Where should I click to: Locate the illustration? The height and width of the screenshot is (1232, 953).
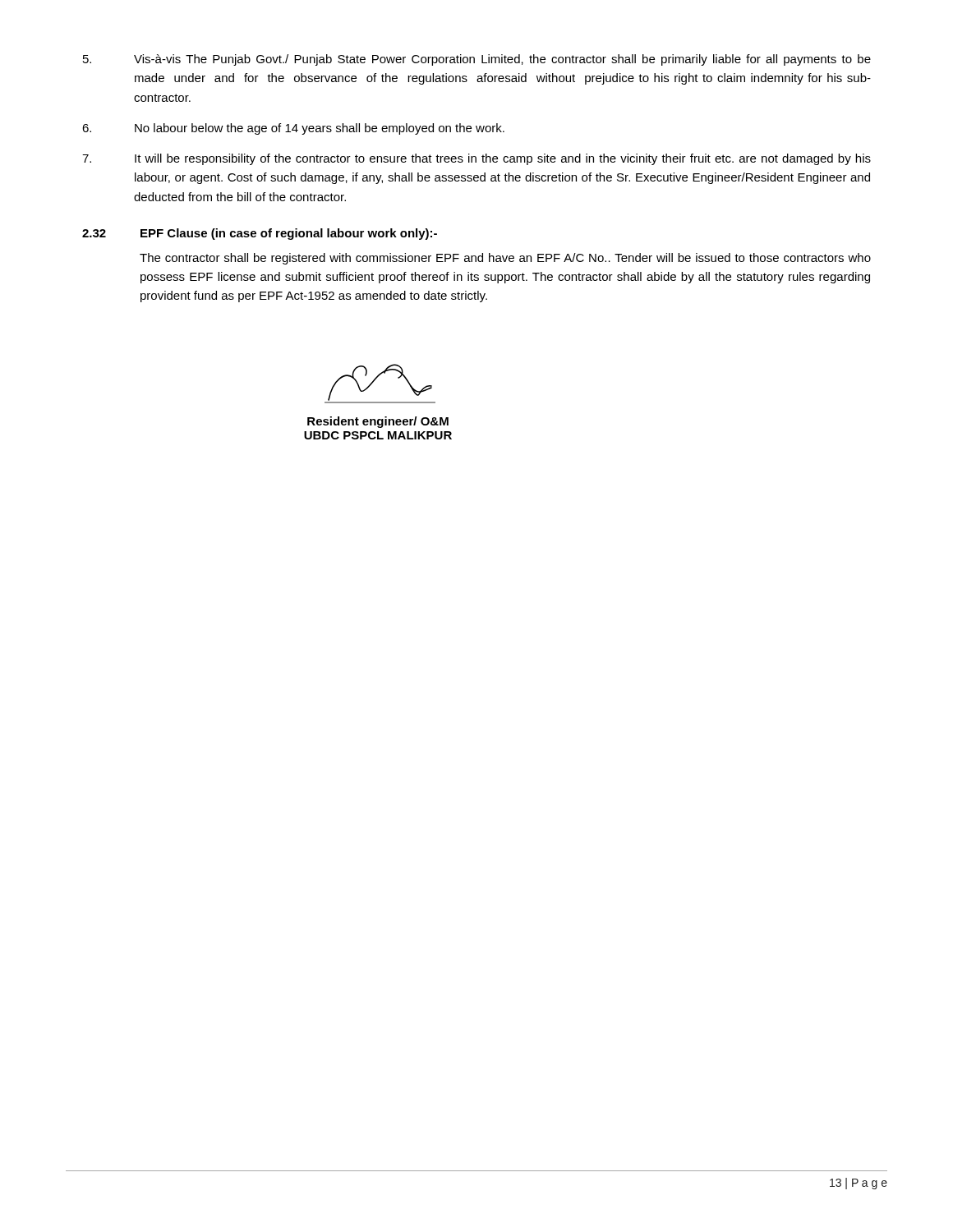click(378, 398)
